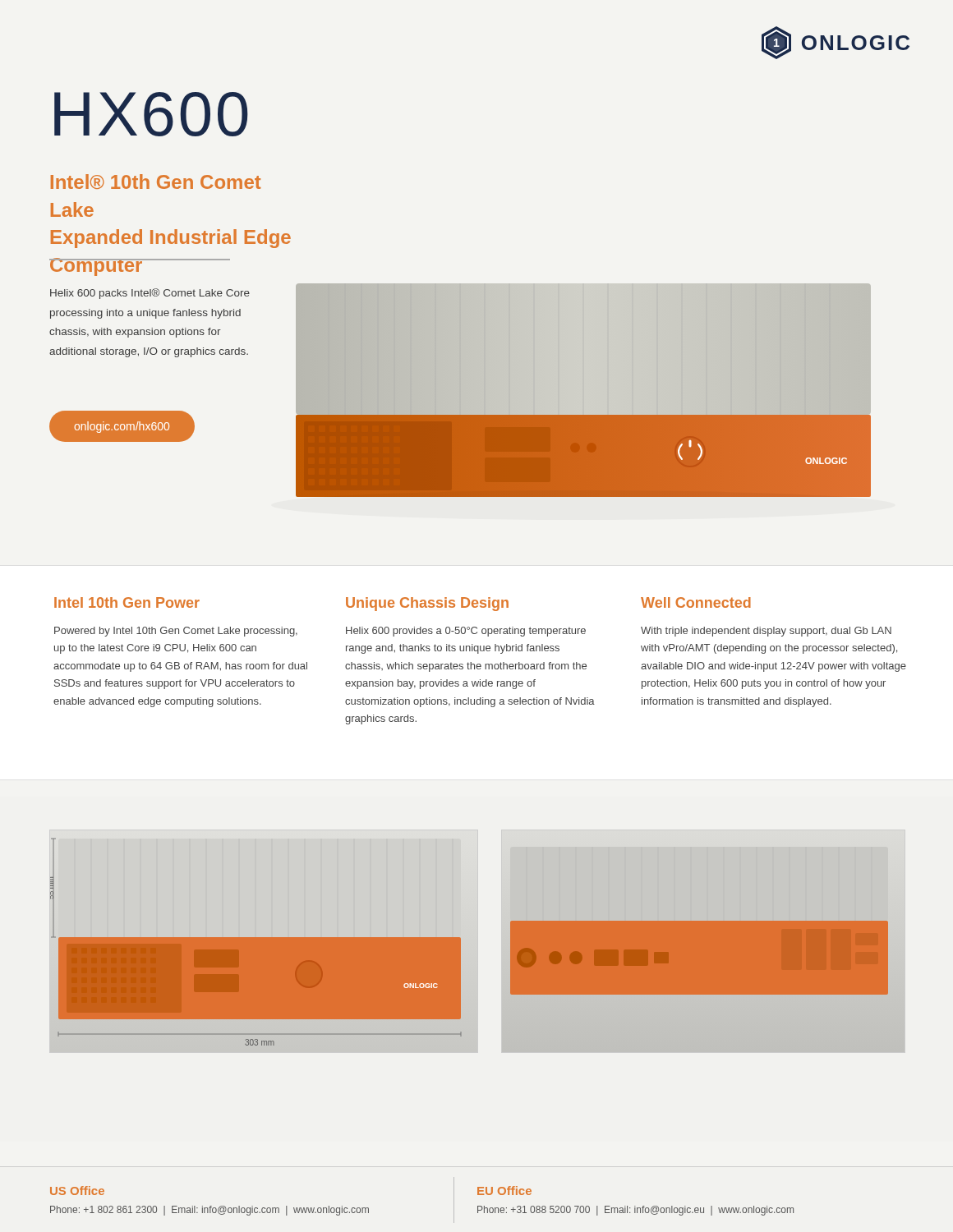Locate the text "Well Connected"
The width and height of the screenshot is (953, 1232).
pyautogui.click(x=696, y=603)
